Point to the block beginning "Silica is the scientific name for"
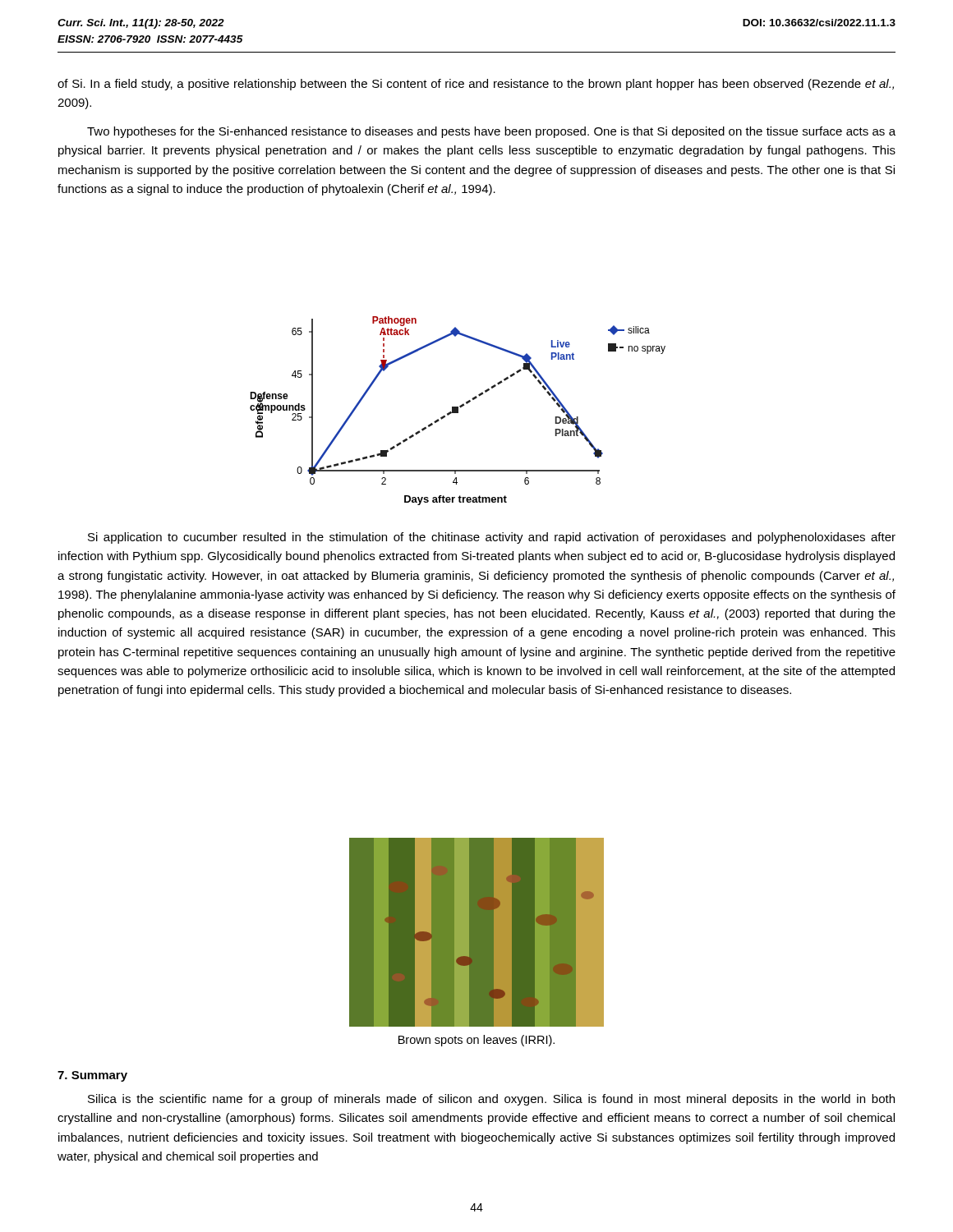This screenshot has height=1232, width=953. tap(476, 1127)
